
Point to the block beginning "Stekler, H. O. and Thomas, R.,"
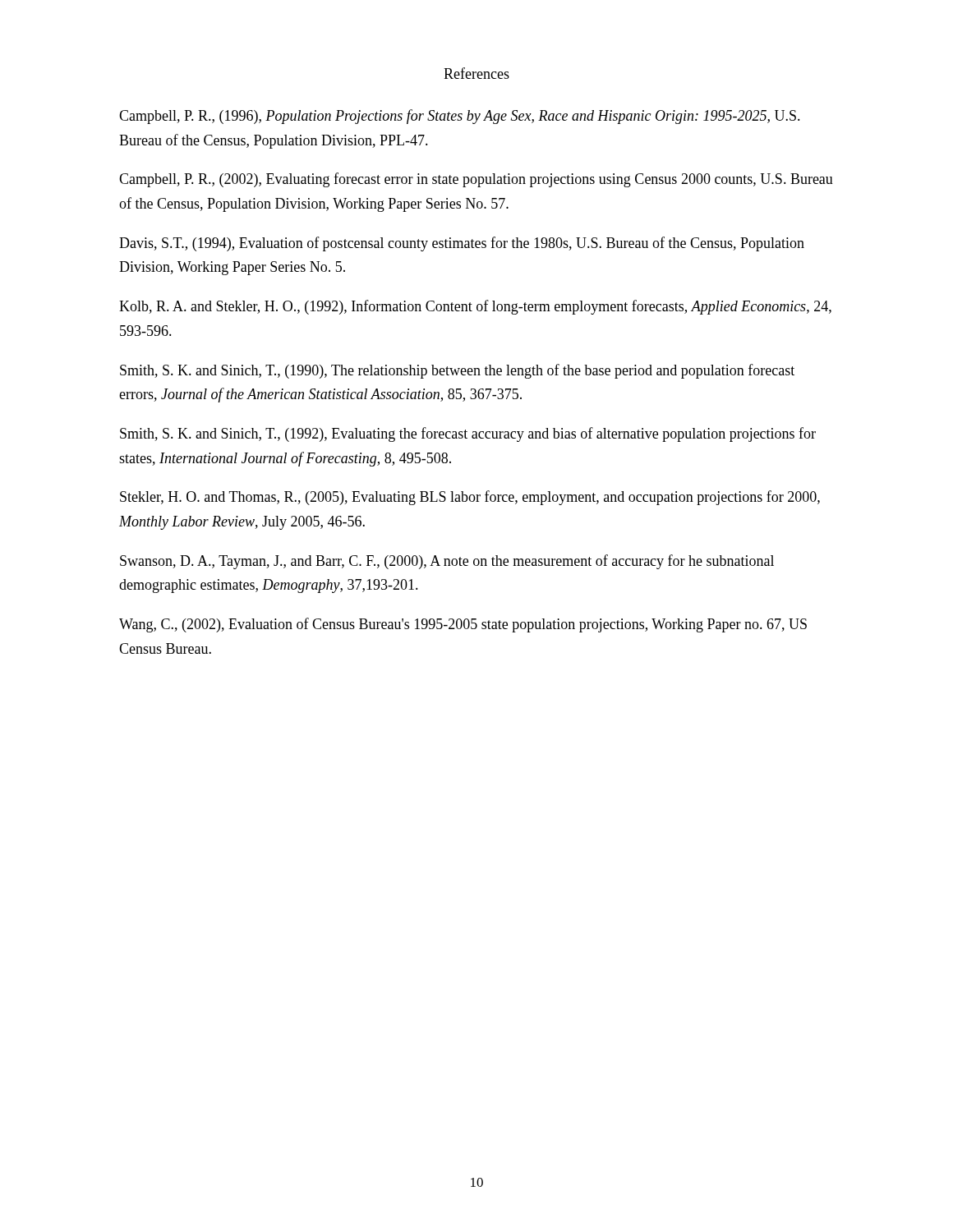[x=470, y=509]
